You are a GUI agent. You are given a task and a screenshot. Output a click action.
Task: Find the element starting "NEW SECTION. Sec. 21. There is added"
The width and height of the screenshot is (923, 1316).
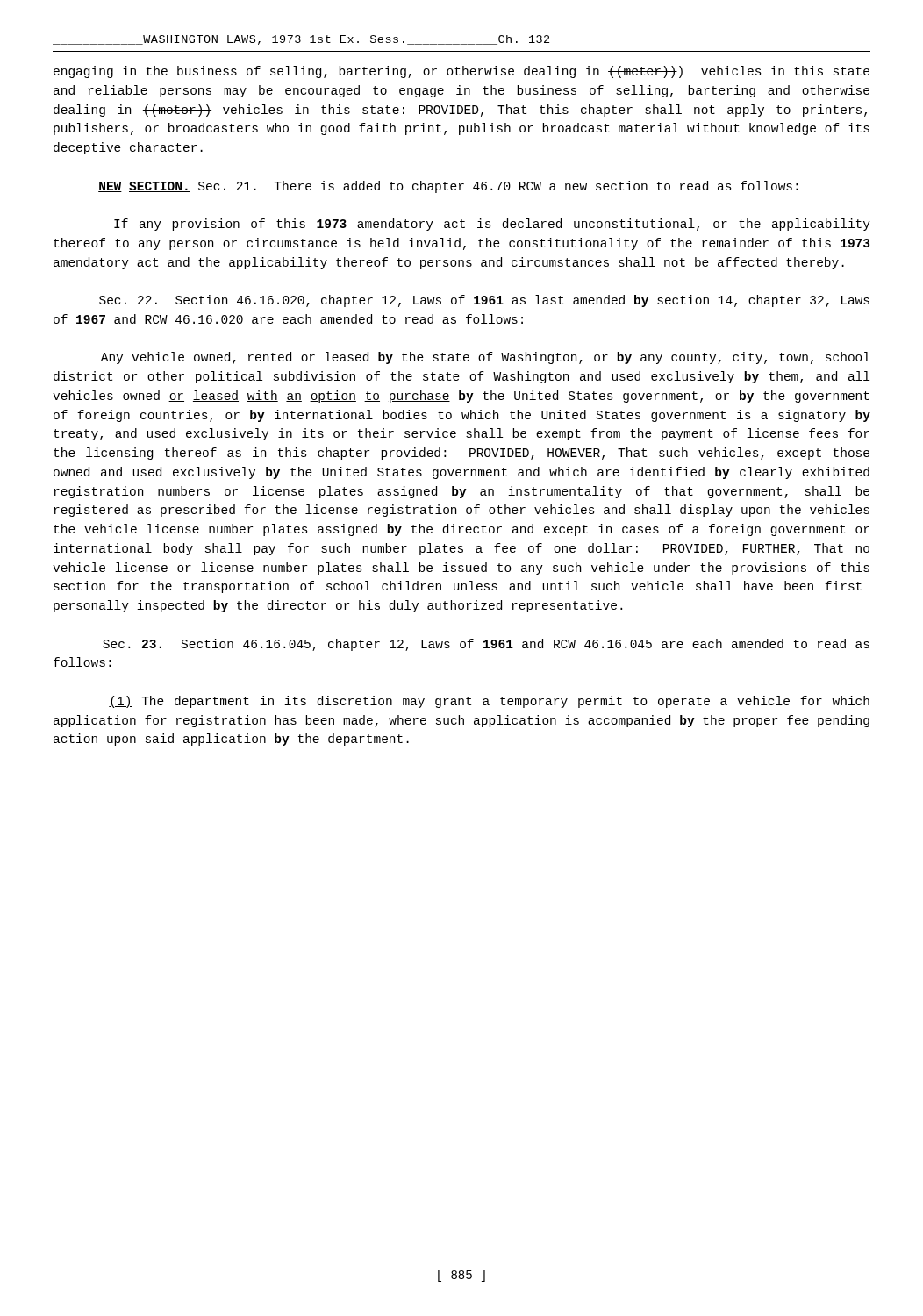(427, 186)
